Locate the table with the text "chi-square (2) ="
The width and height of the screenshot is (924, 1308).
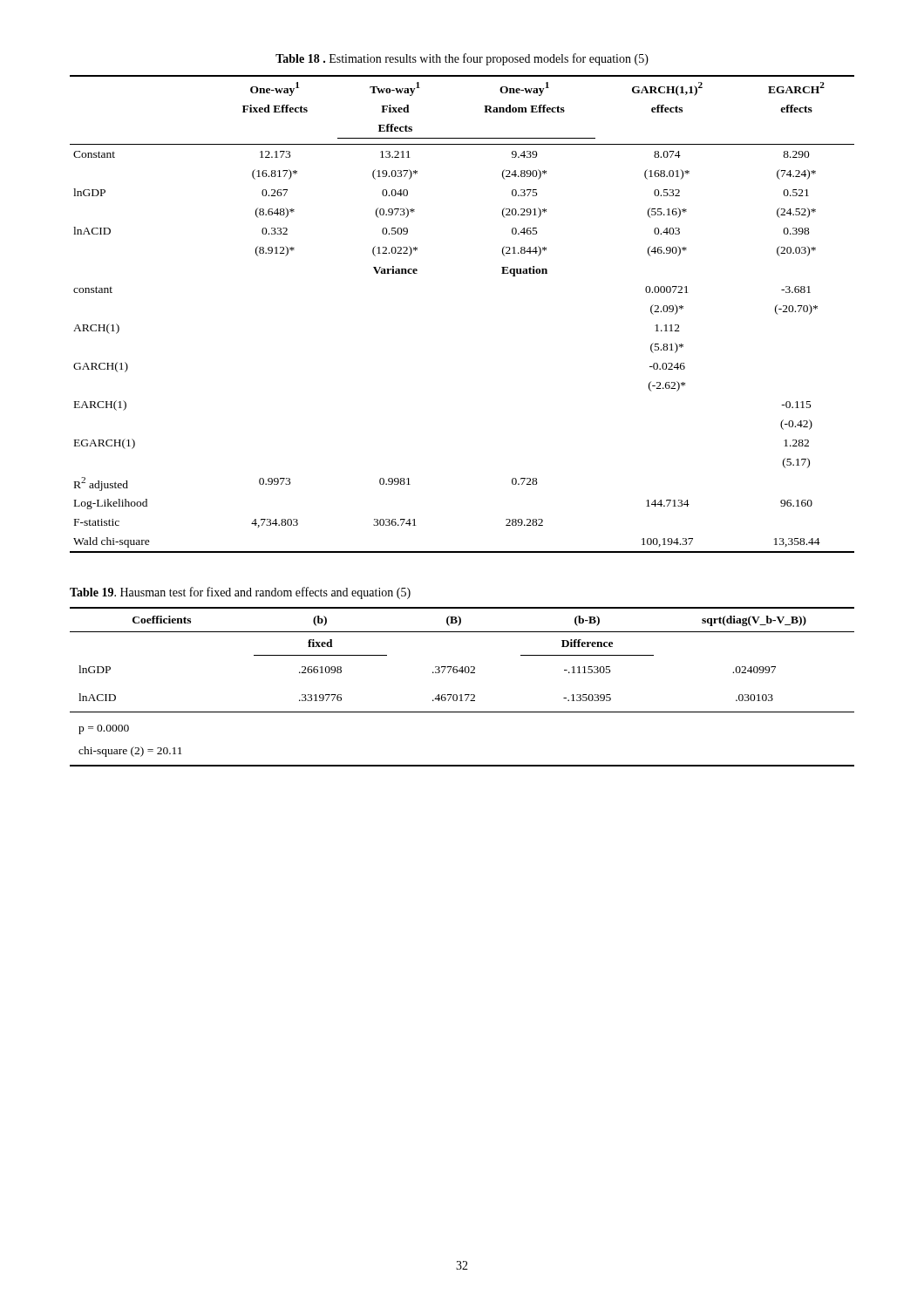462,687
